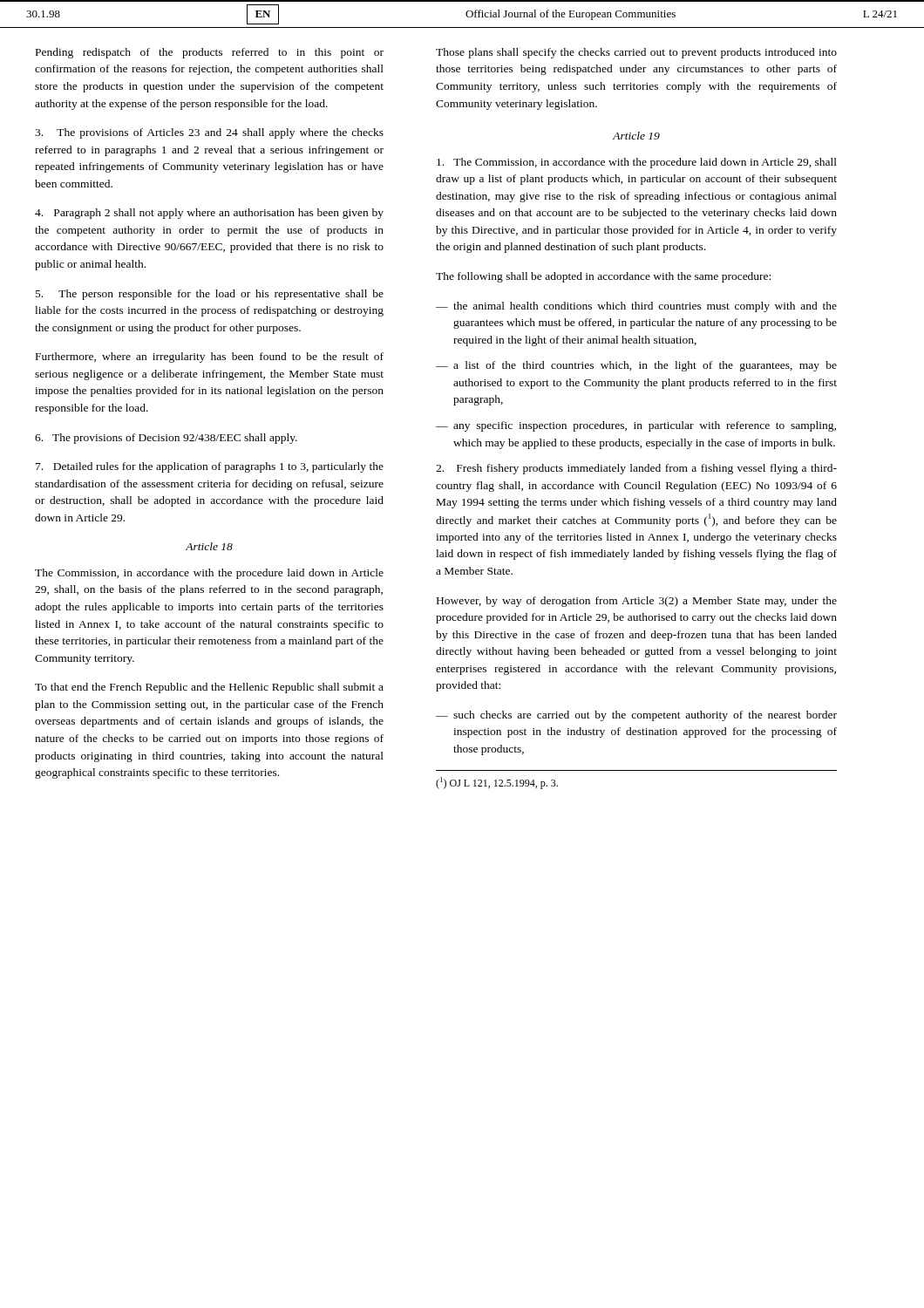Navigate to the passage starting "The provisions of Articles 23 and 24"
Viewport: 924px width, 1308px height.
209,158
